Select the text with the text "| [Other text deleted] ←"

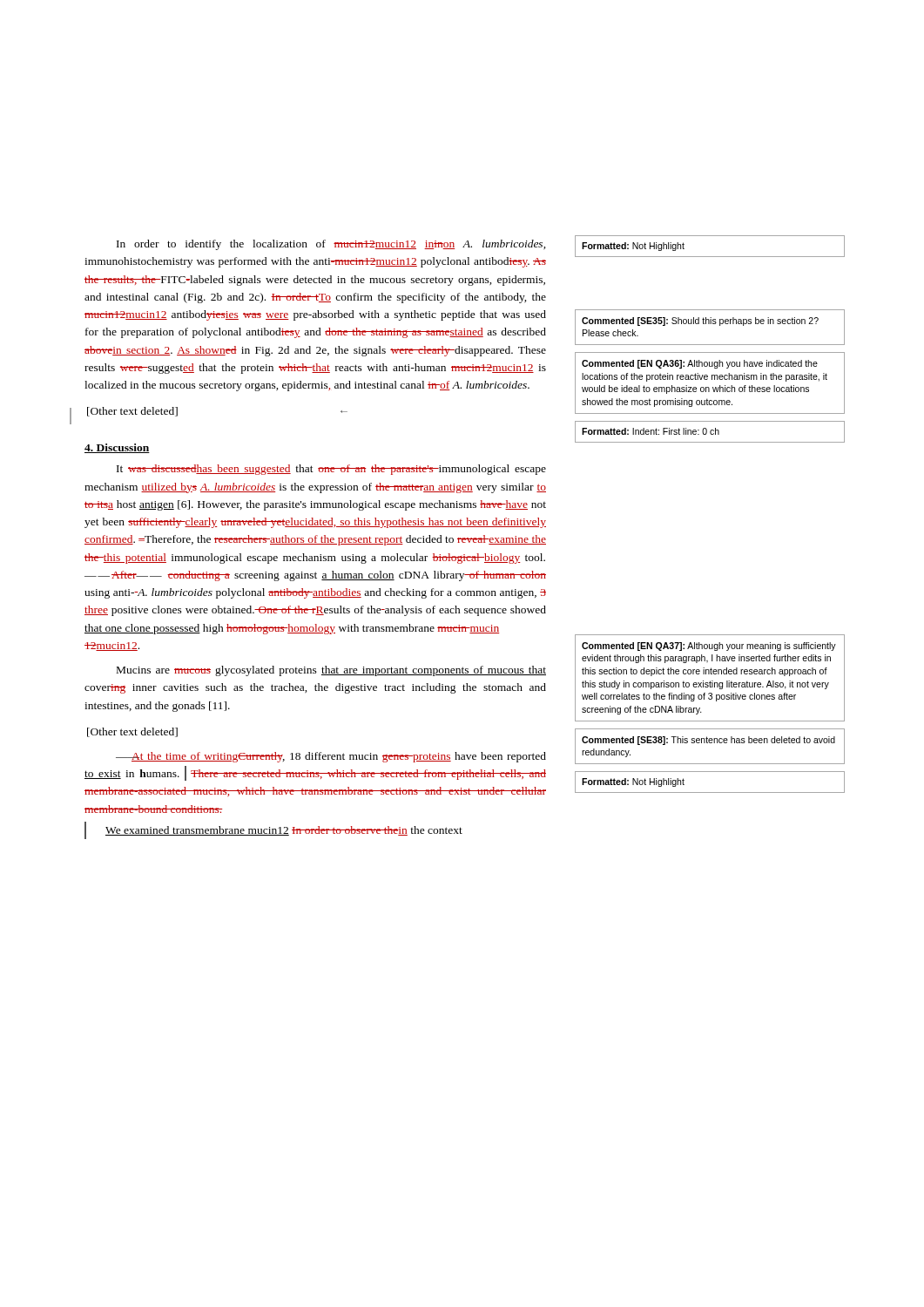pyautogui.click(x=132, y=412)
